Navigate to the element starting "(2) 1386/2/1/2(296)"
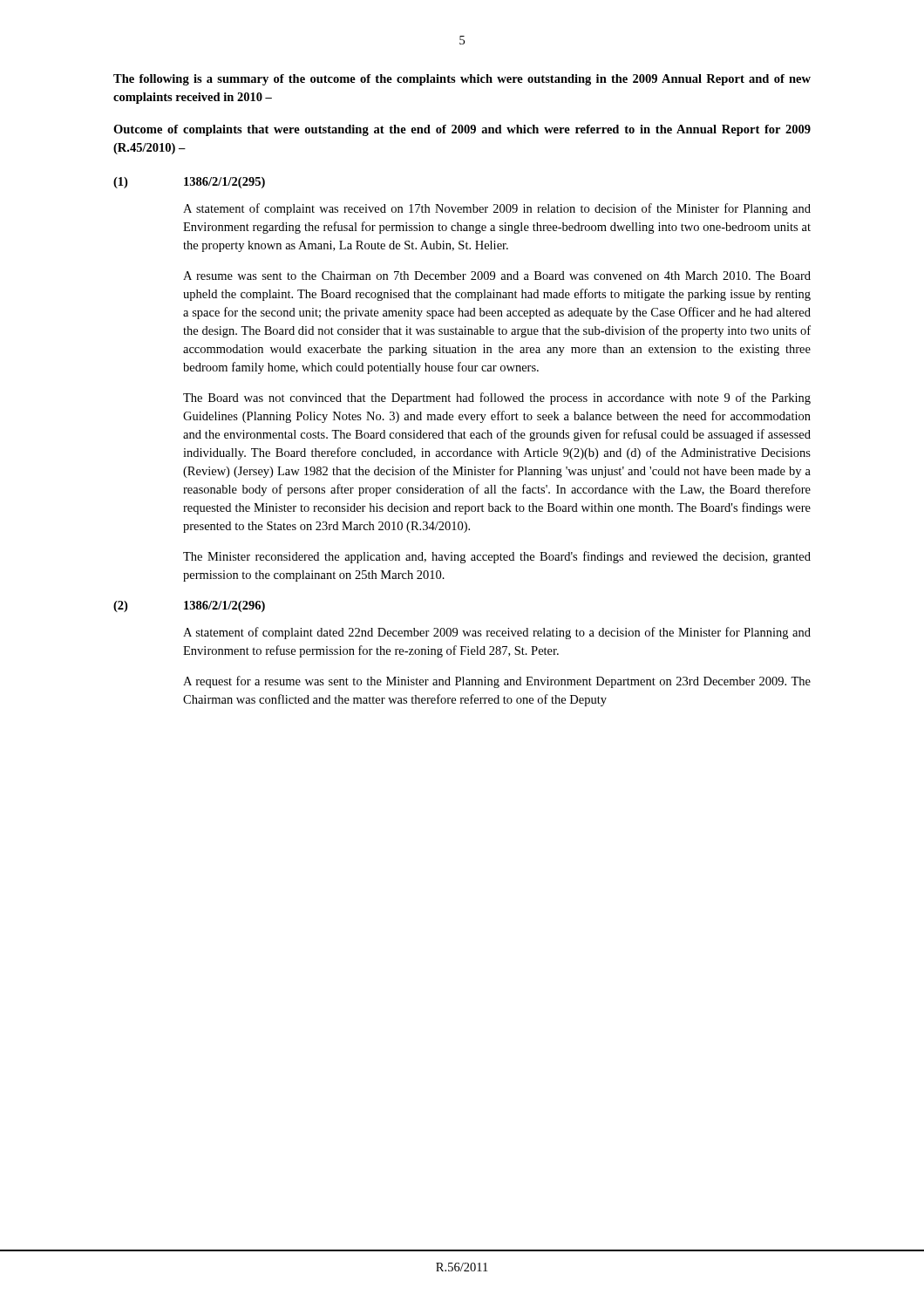 click(189, 606)
